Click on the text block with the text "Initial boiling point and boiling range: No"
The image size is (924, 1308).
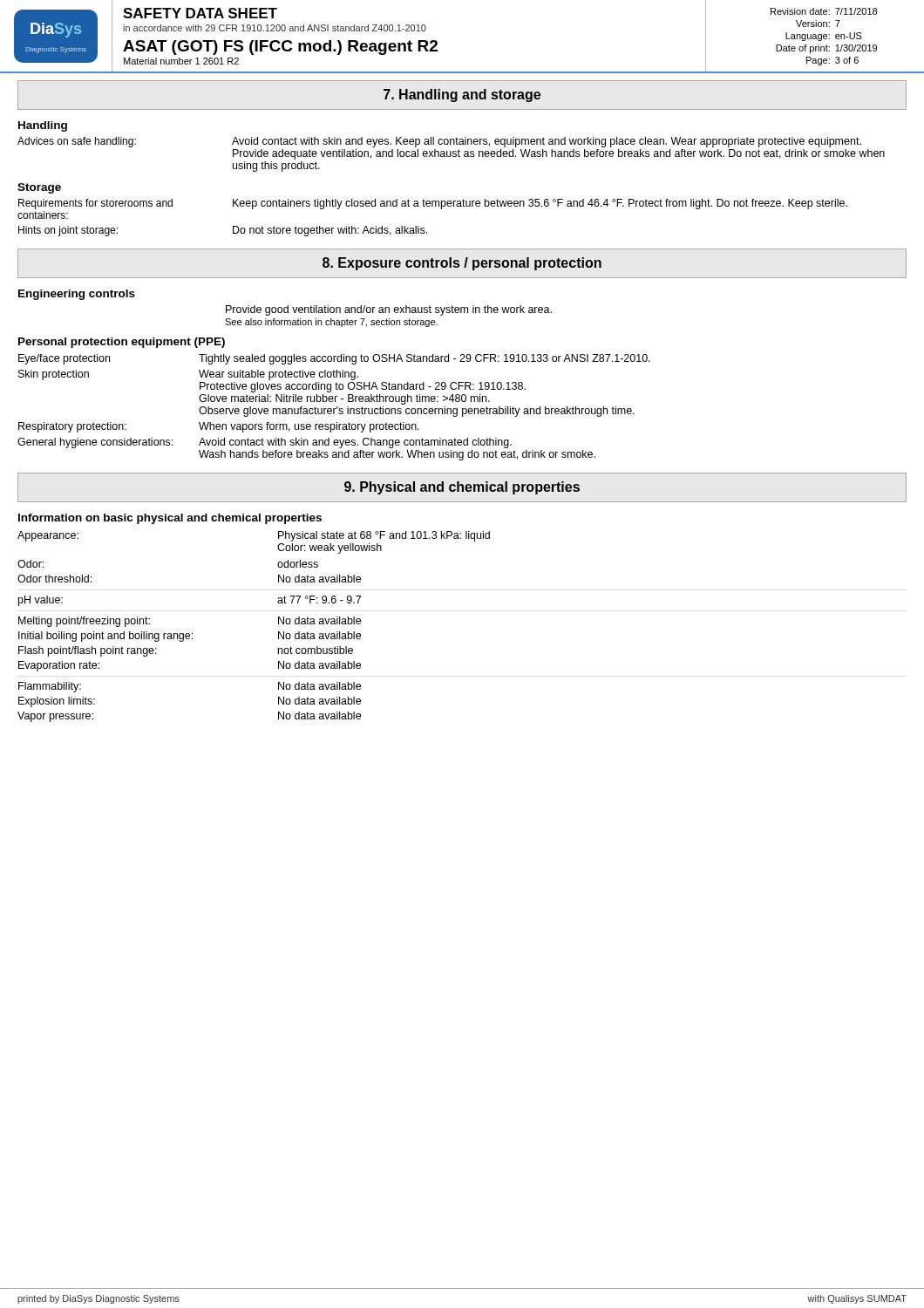coord(190,637)
